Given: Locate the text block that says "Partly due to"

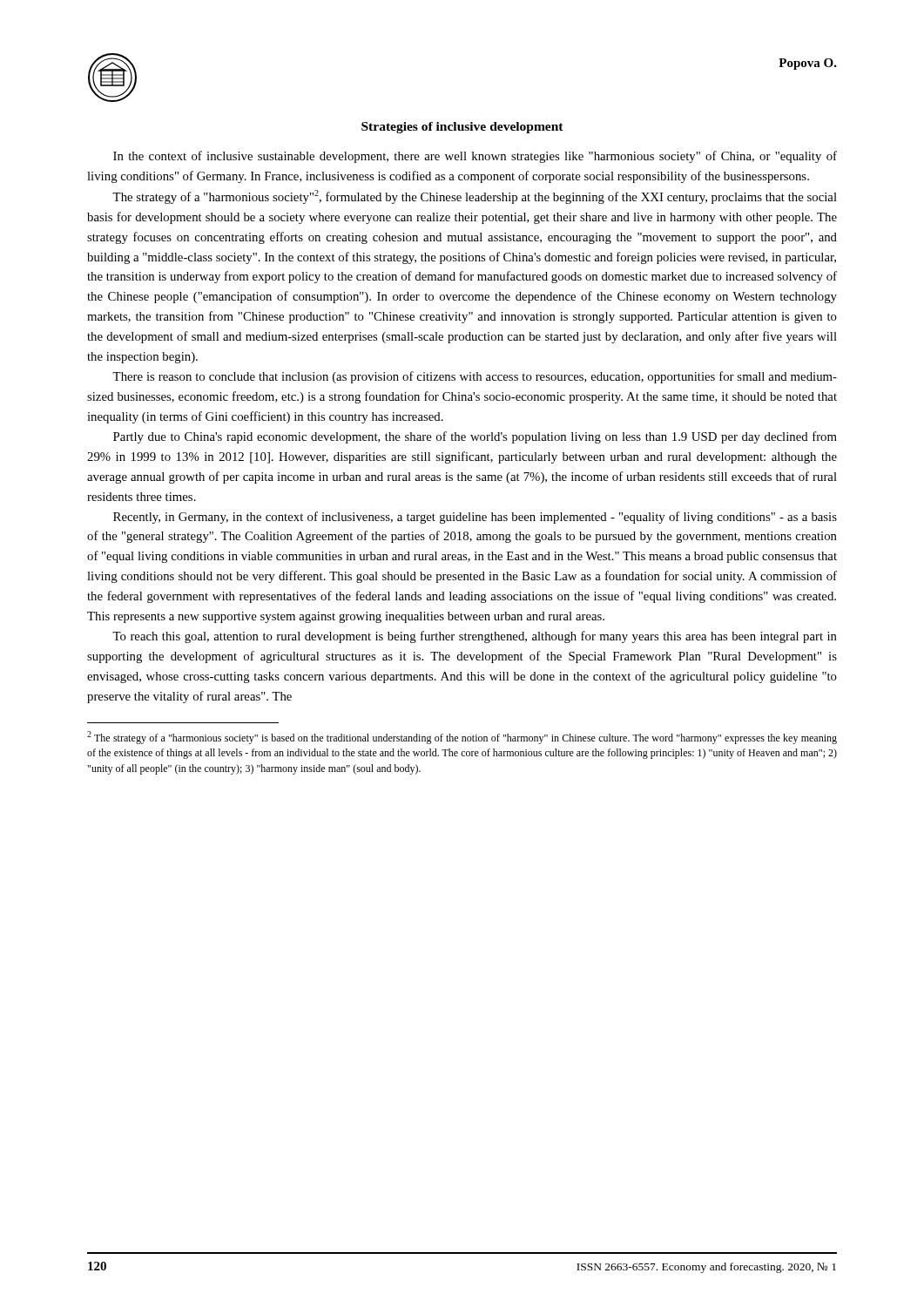Looking at the screenshot, I should tap(462, 467).
